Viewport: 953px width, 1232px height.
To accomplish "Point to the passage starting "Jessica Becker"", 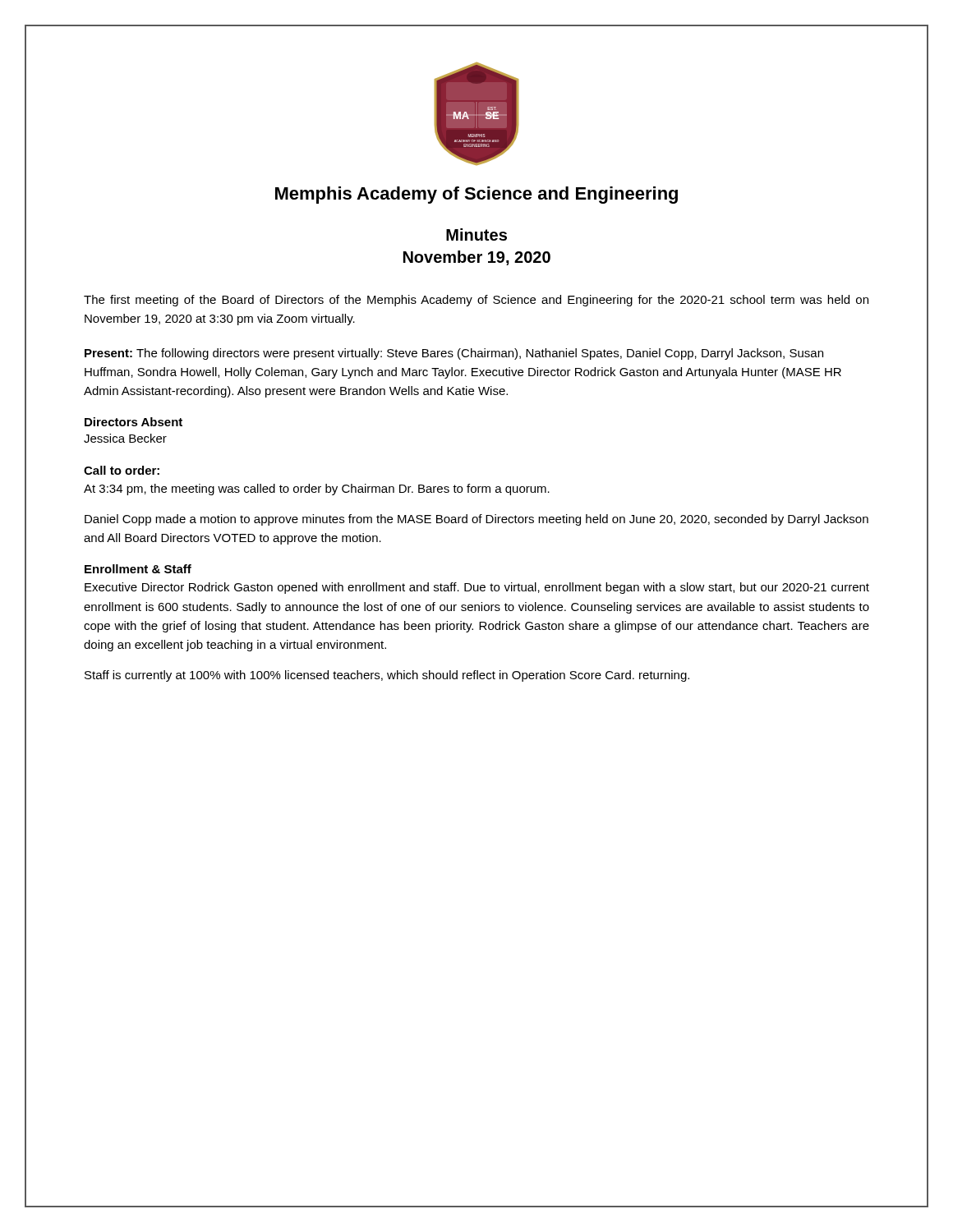I will tap(125, 438).
